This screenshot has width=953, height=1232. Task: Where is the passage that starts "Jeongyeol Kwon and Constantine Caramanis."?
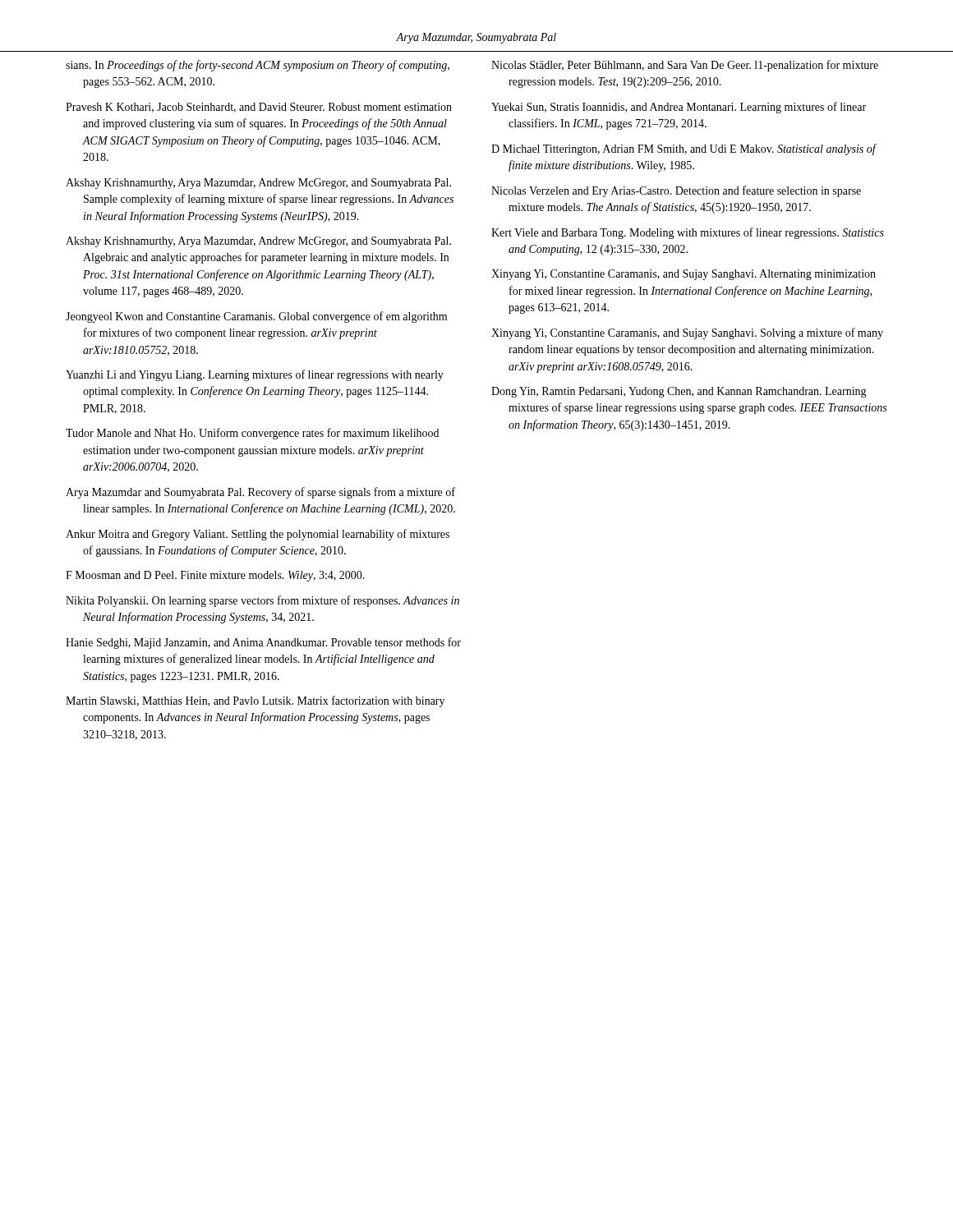tap(257, 333)
